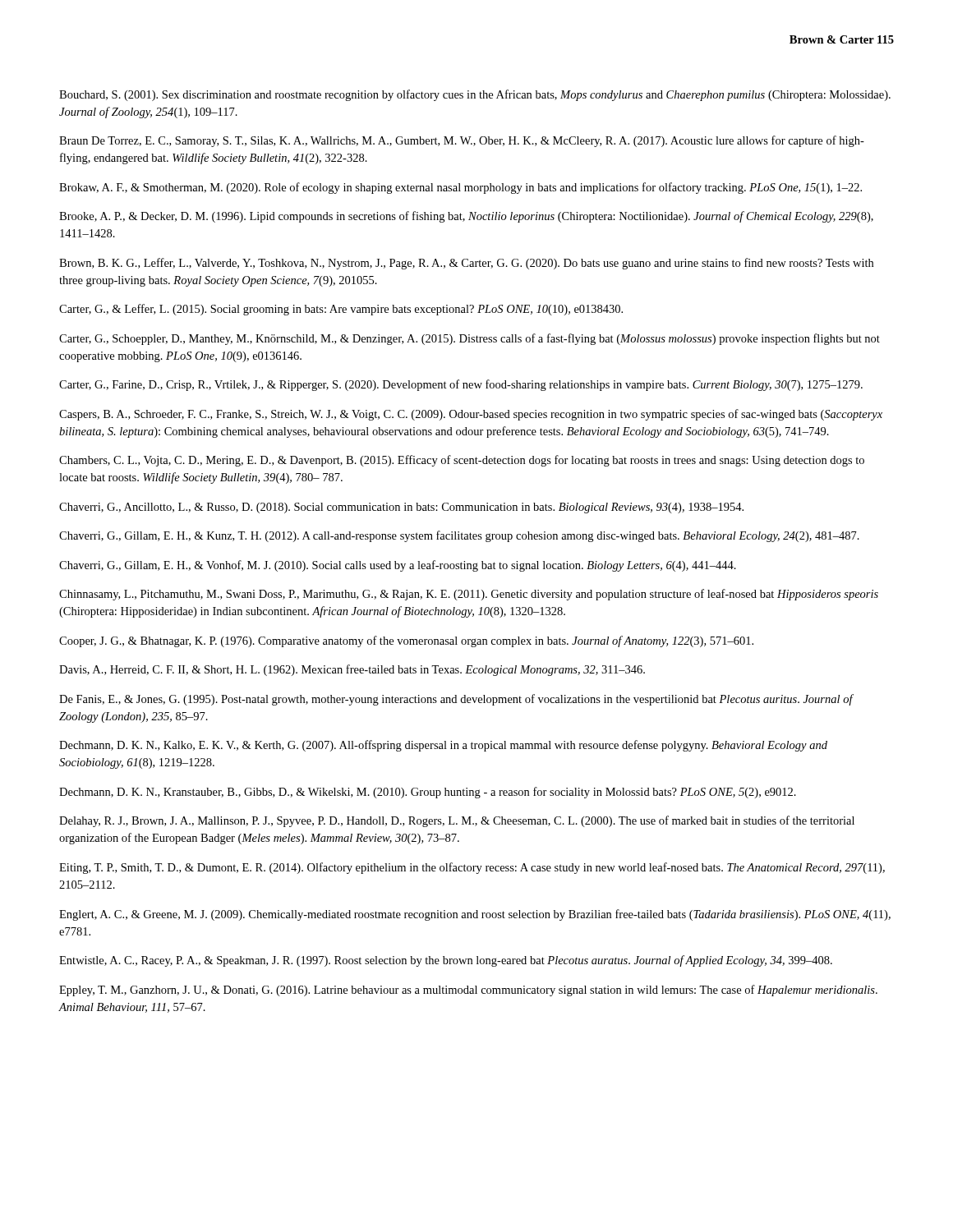Image resolution: width=953 pixels, height=1232 pixels.
Task: Select the text starting "Carter, G., Schoeppler, D.,"
Action: coord(476,347)
